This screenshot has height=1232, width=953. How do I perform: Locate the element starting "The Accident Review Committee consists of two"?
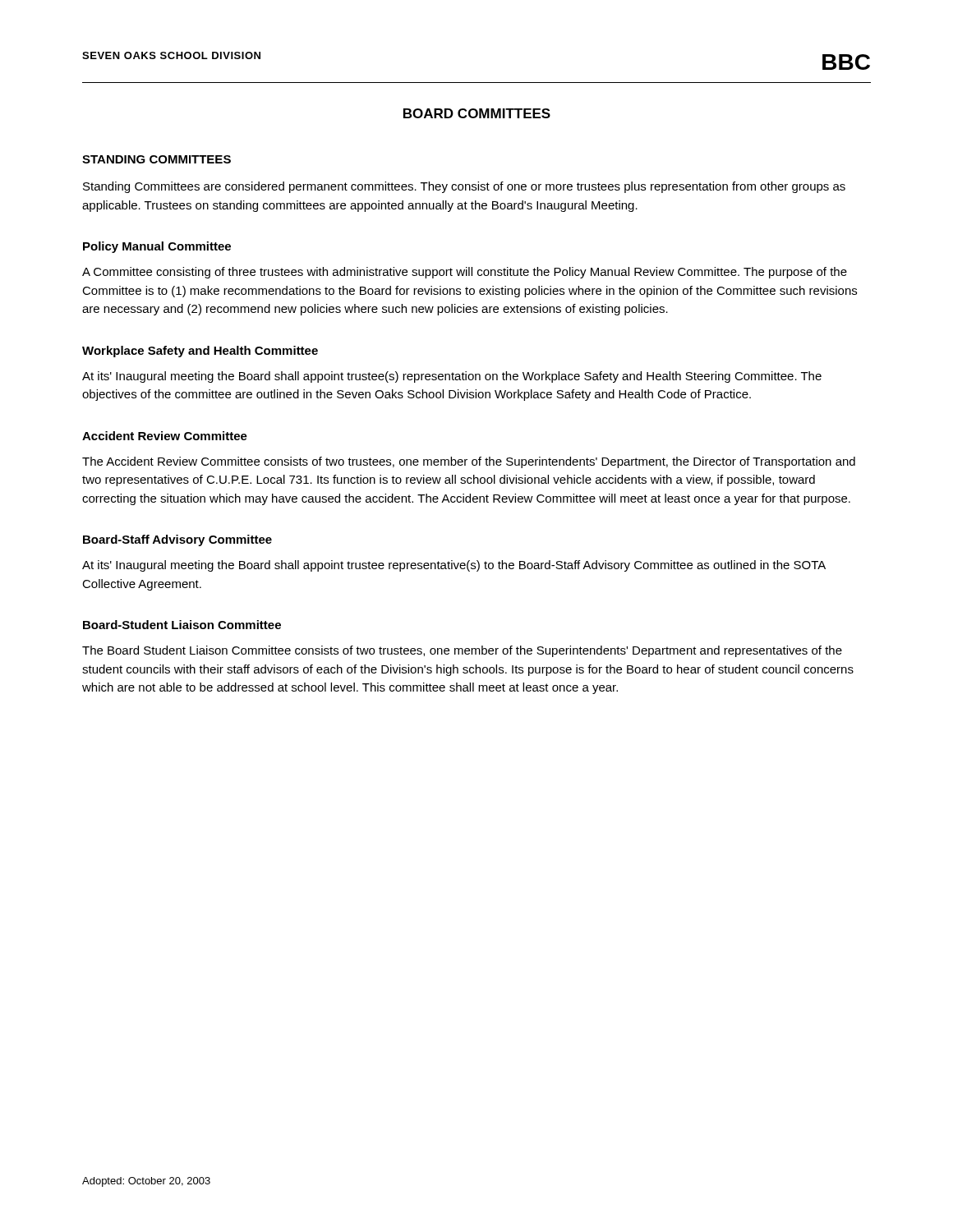tap(469, 479)
